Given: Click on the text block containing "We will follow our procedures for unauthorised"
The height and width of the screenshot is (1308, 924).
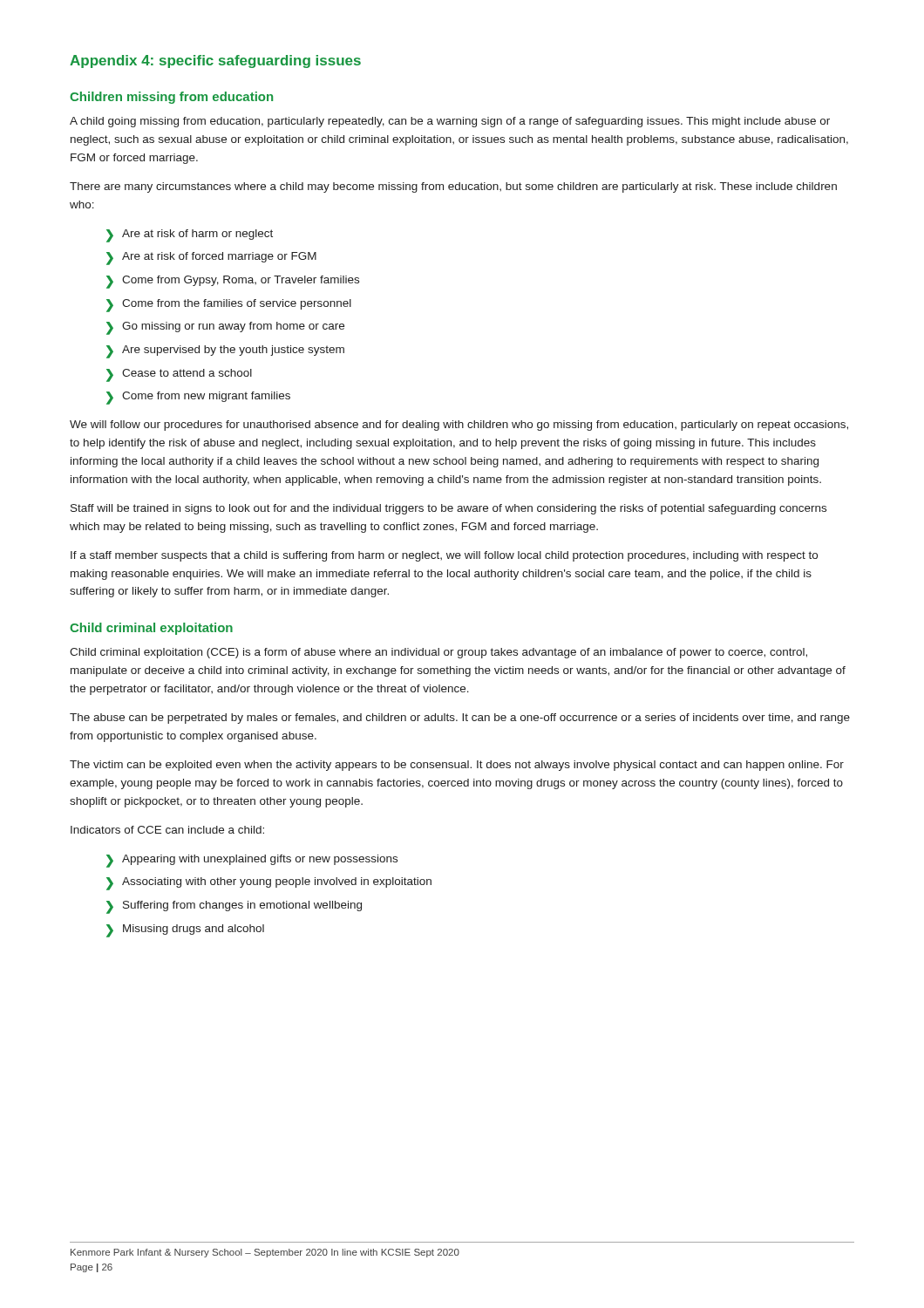Looking at the screenshot, I should 460,452.
